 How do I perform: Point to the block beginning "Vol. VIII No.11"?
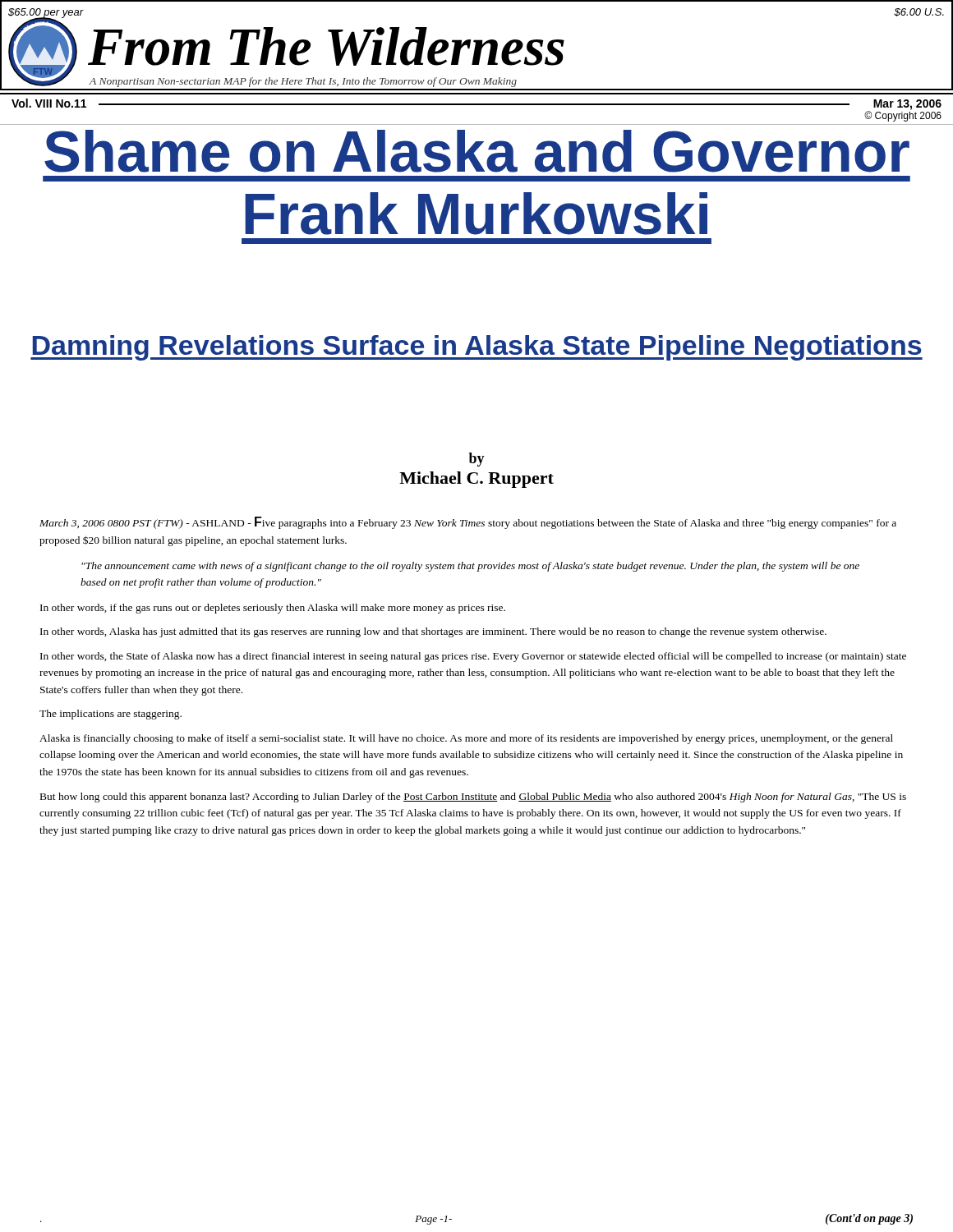(476, 109)
